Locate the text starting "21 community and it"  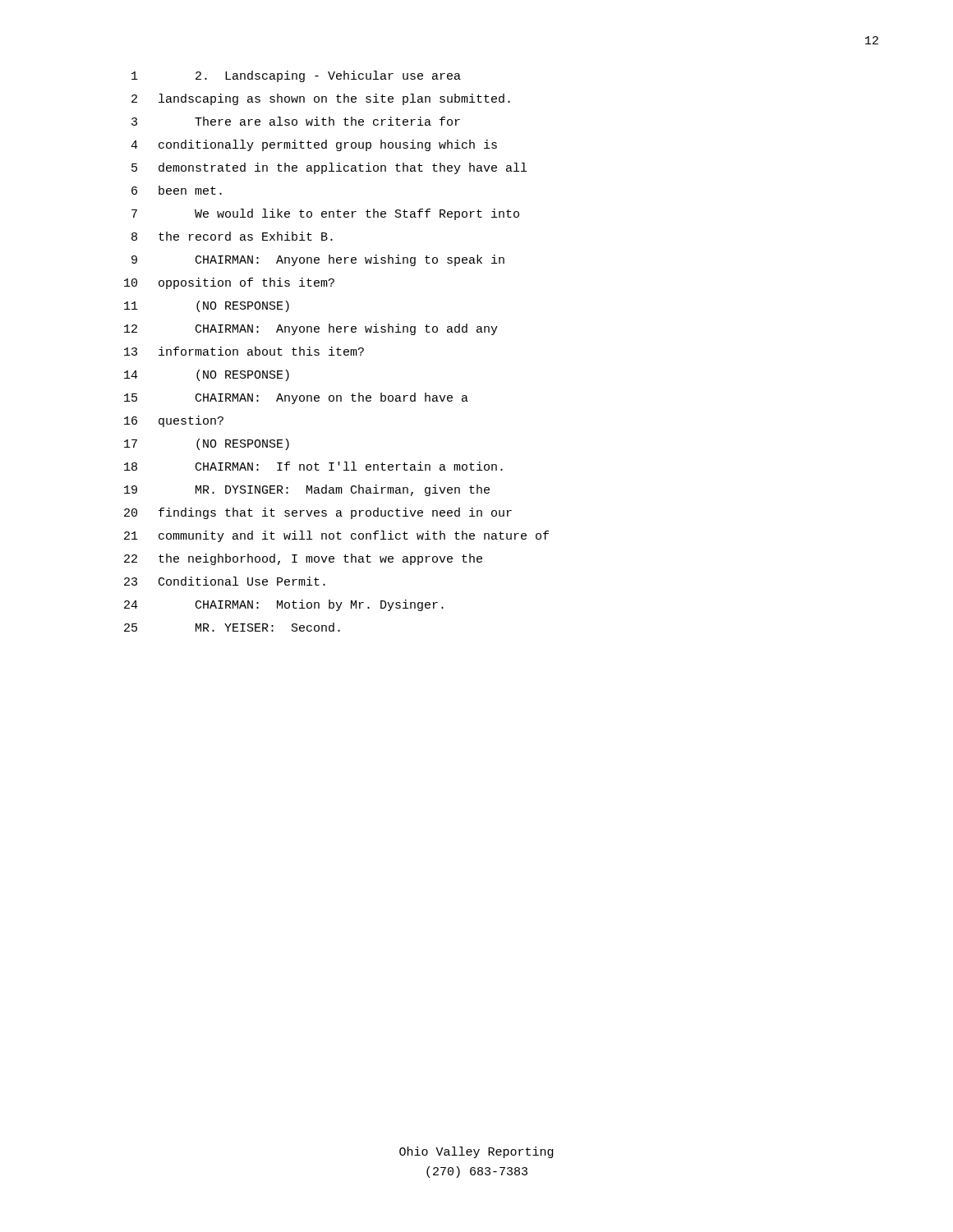click(324, 537)
